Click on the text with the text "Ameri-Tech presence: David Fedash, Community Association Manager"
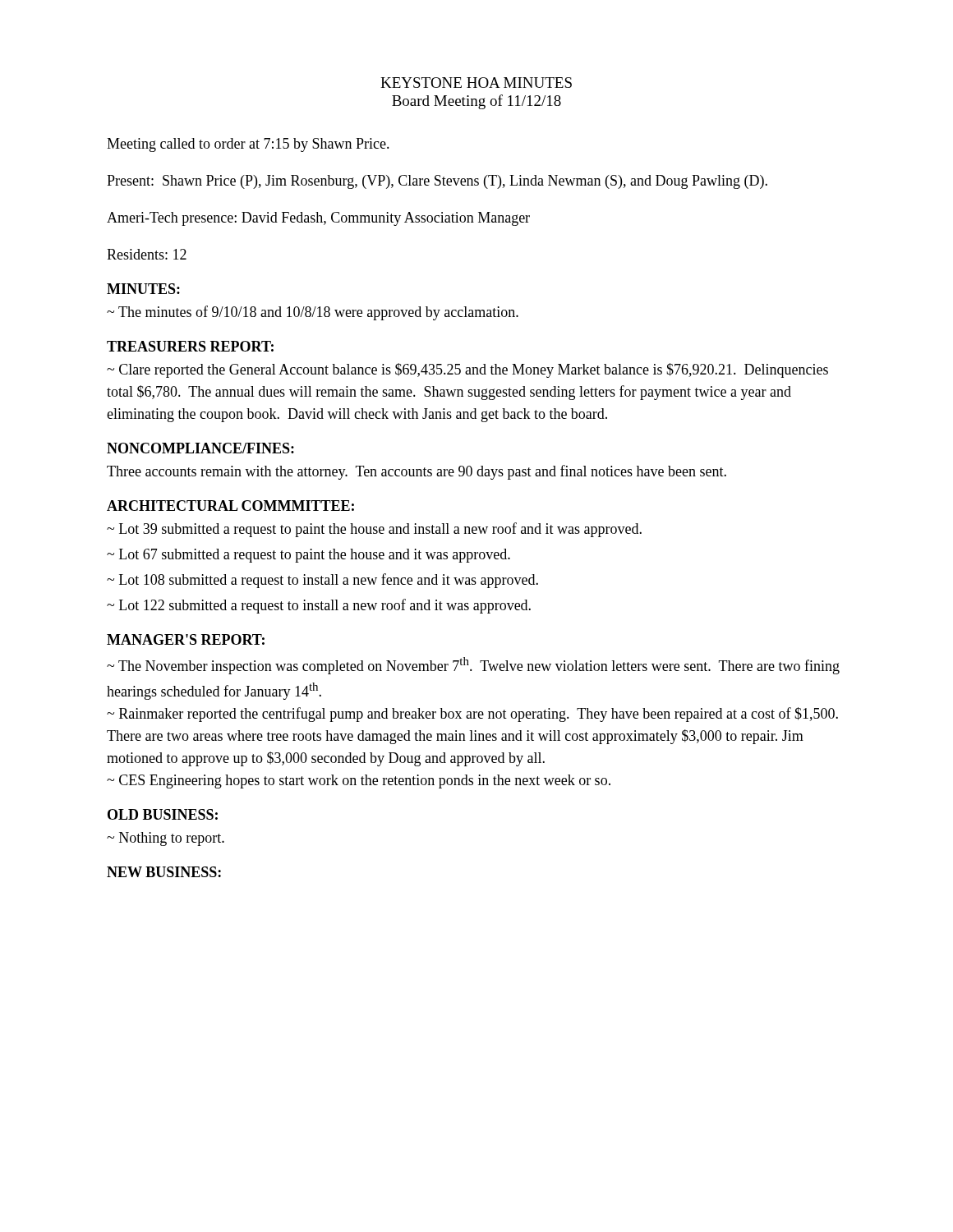 tap(318, 218)
